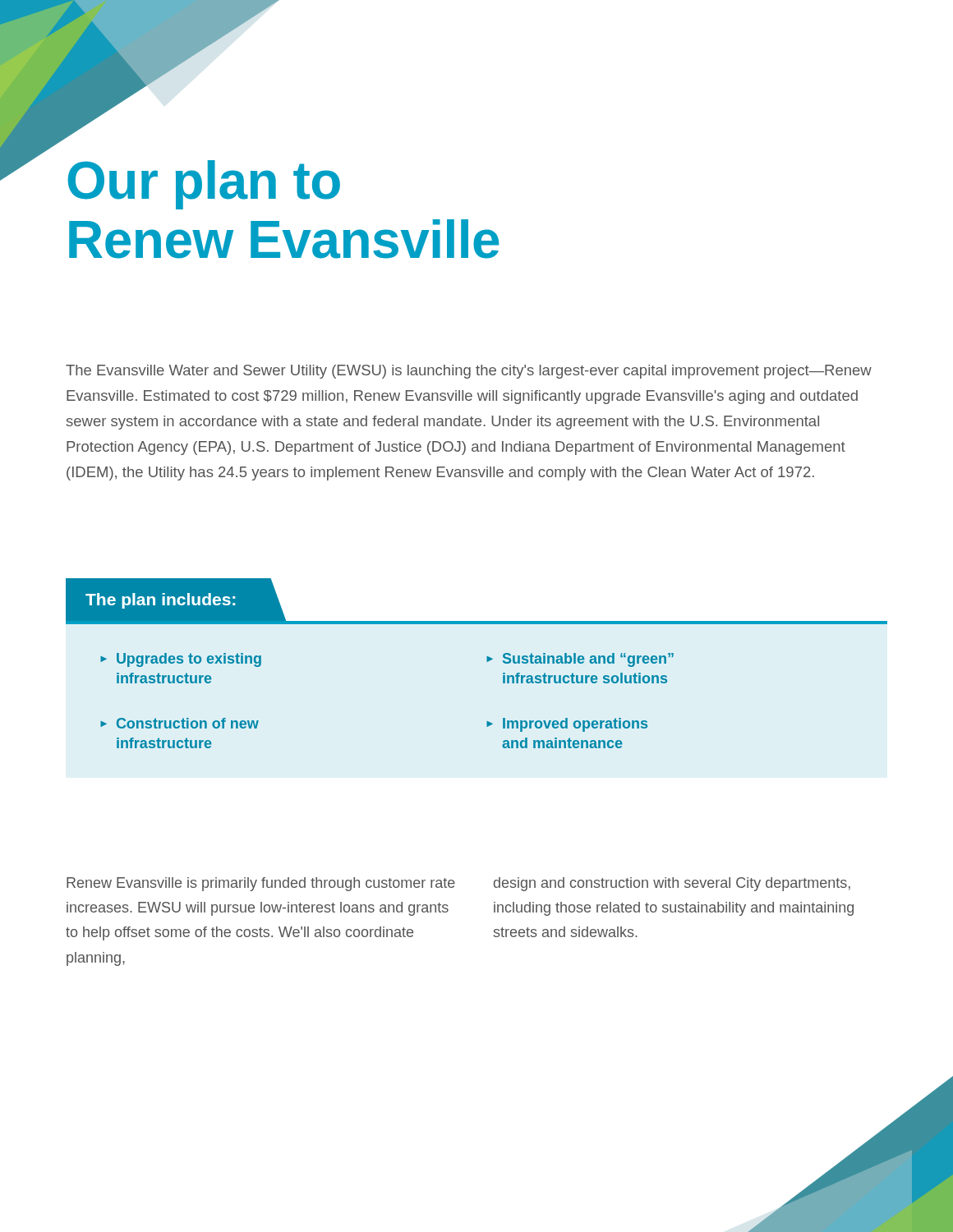This screenshot has width=953, height=1232.
Task: Locate the element starting "► Construction of newinfrastructure"
Action: coord(179,733)
